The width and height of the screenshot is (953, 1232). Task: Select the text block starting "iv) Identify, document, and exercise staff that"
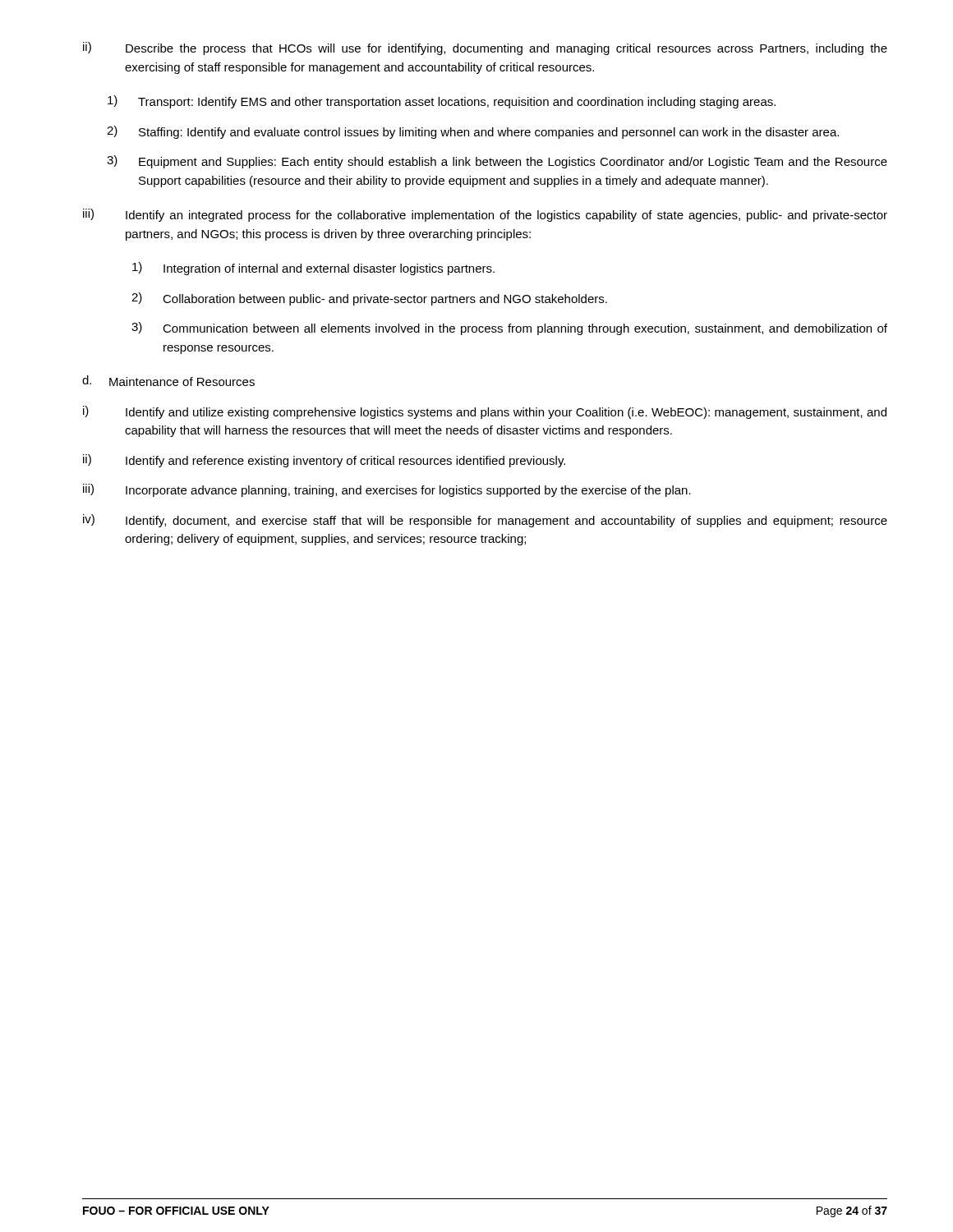point(485,530)
